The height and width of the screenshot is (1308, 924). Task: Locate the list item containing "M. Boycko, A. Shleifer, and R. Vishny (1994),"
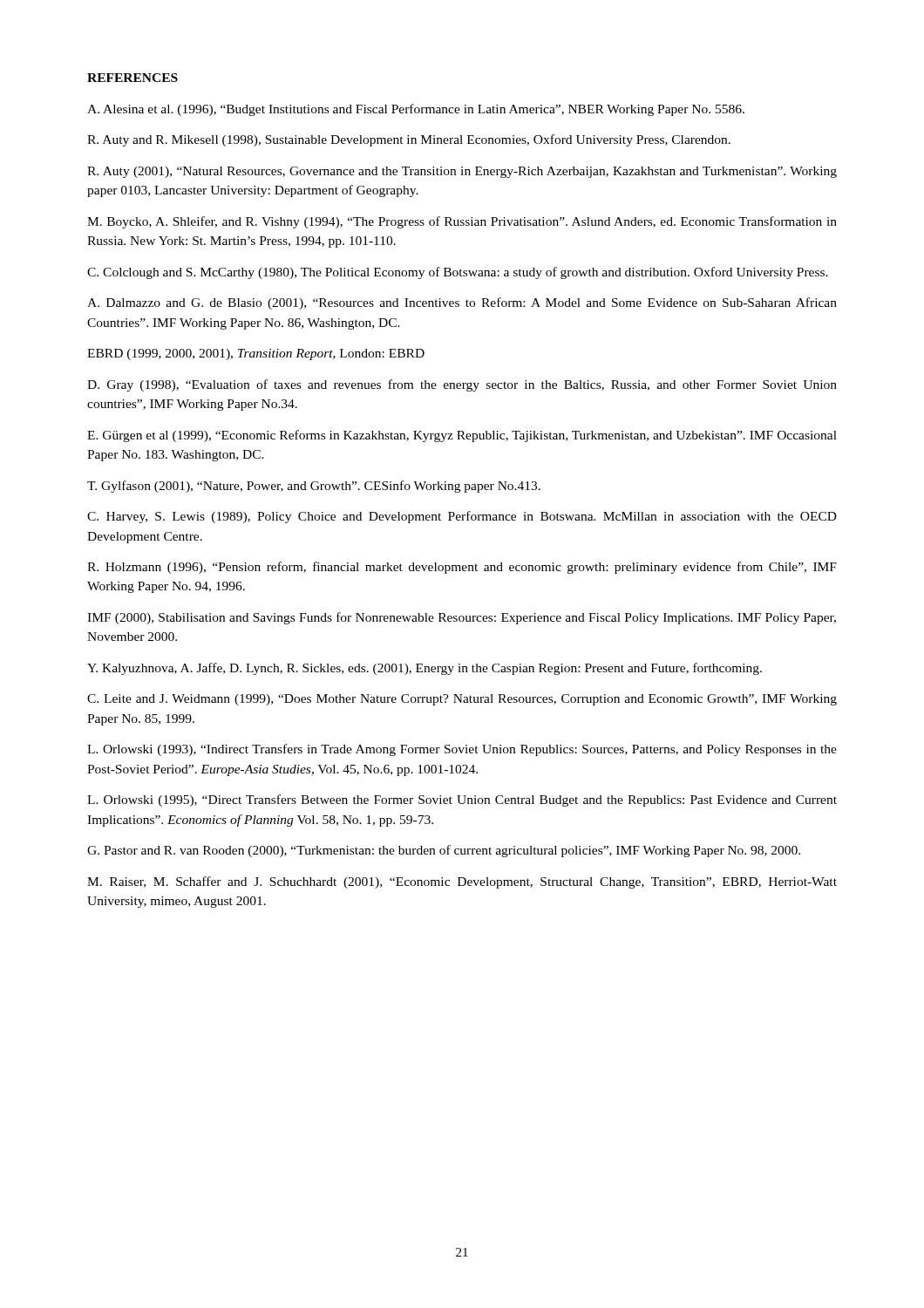click(462, 231)
